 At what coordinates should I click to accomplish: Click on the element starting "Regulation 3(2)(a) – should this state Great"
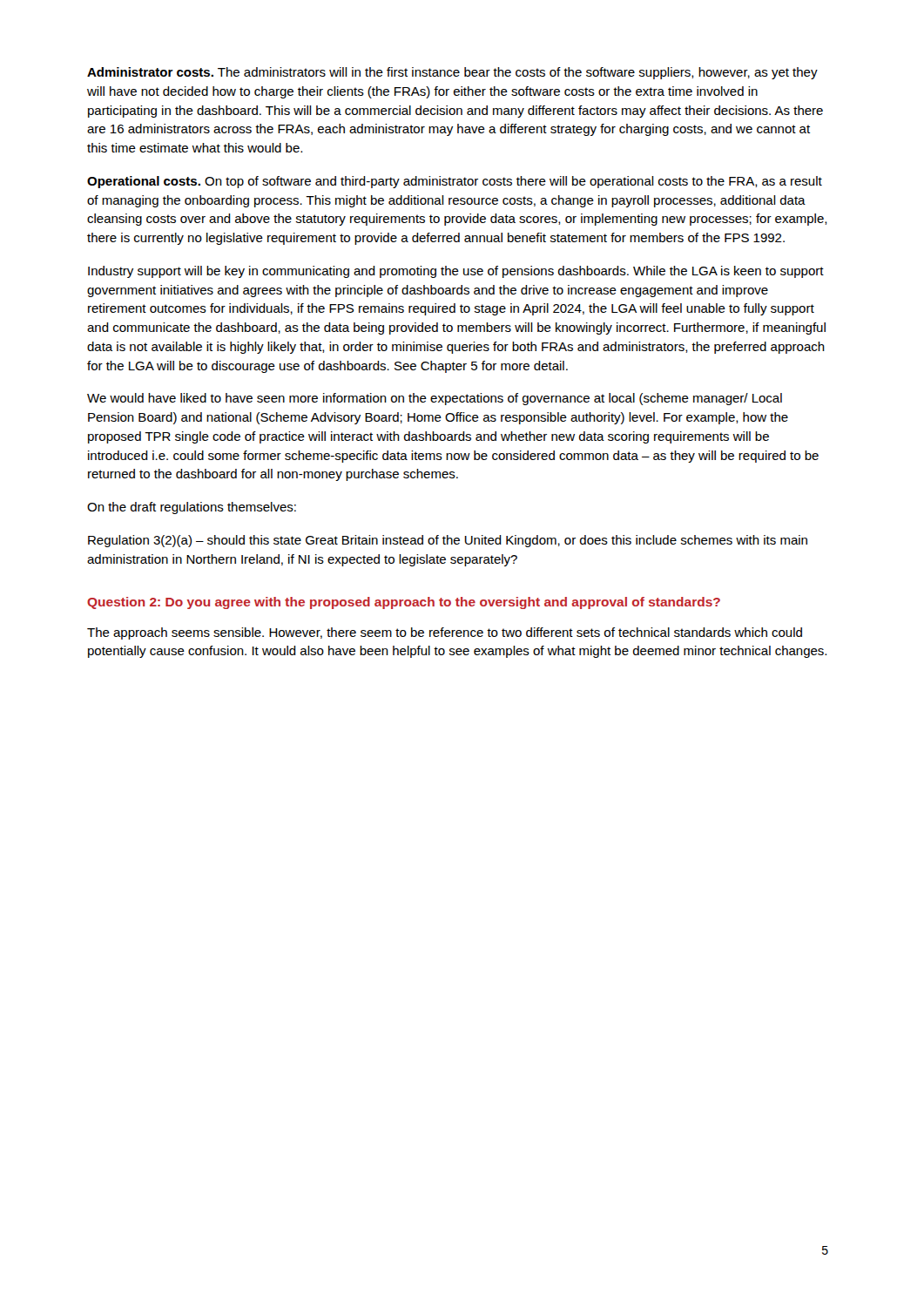[x=448, y=549]
